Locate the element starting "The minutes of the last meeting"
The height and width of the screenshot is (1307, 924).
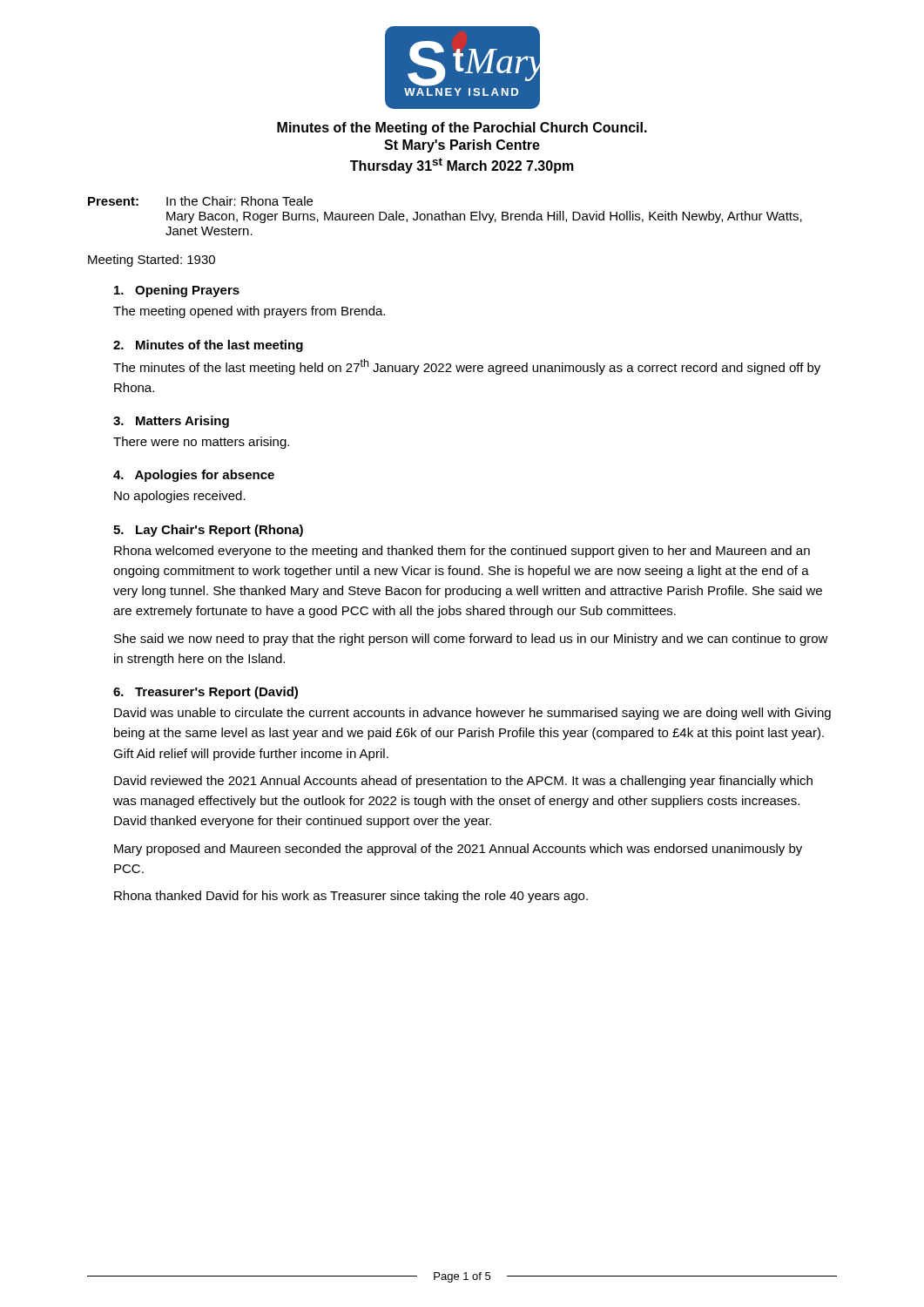pyautogui.click(x=467, y=376)
